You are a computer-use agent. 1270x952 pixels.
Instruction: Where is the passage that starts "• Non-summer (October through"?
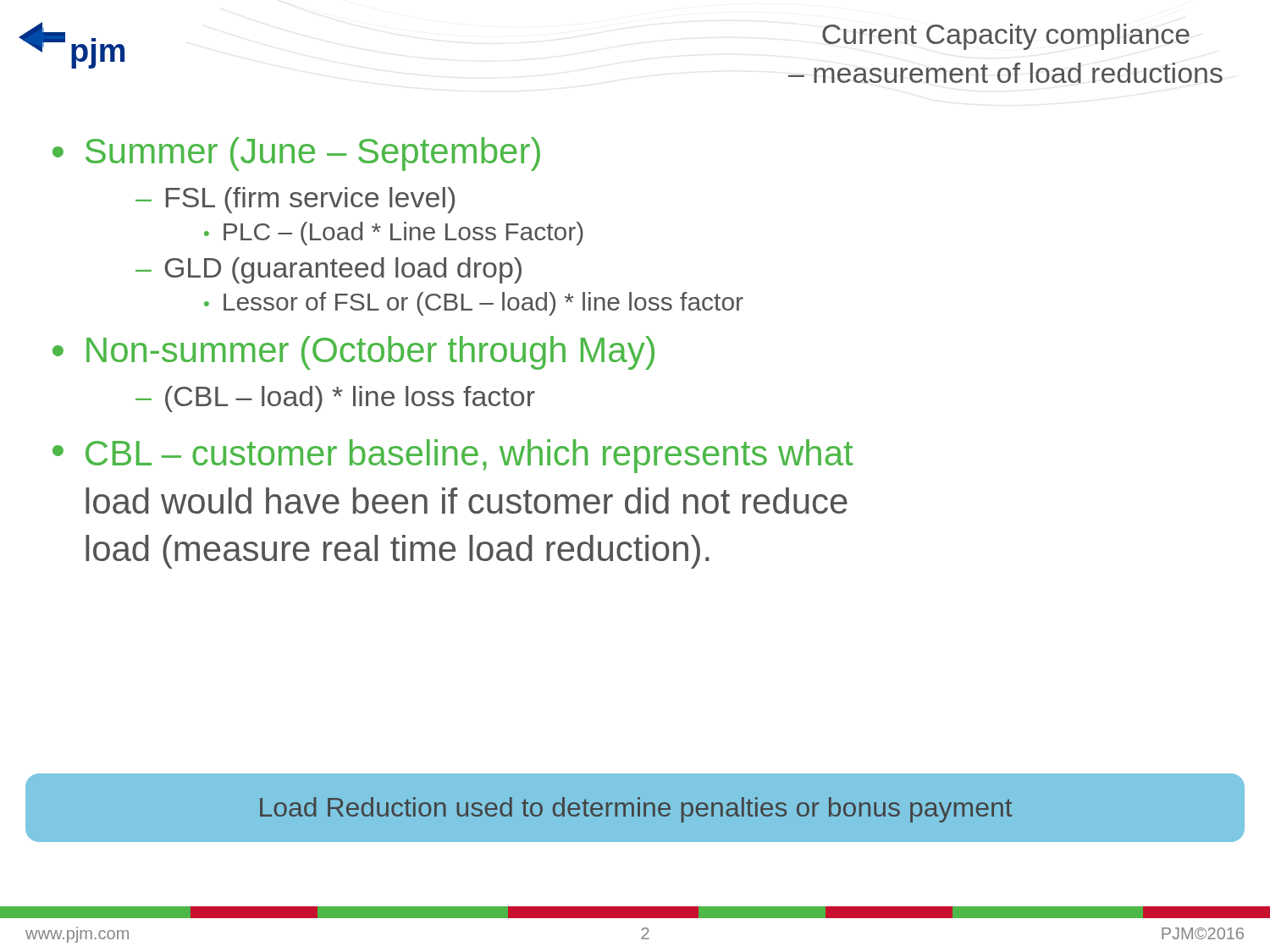(x=354, y=352)
